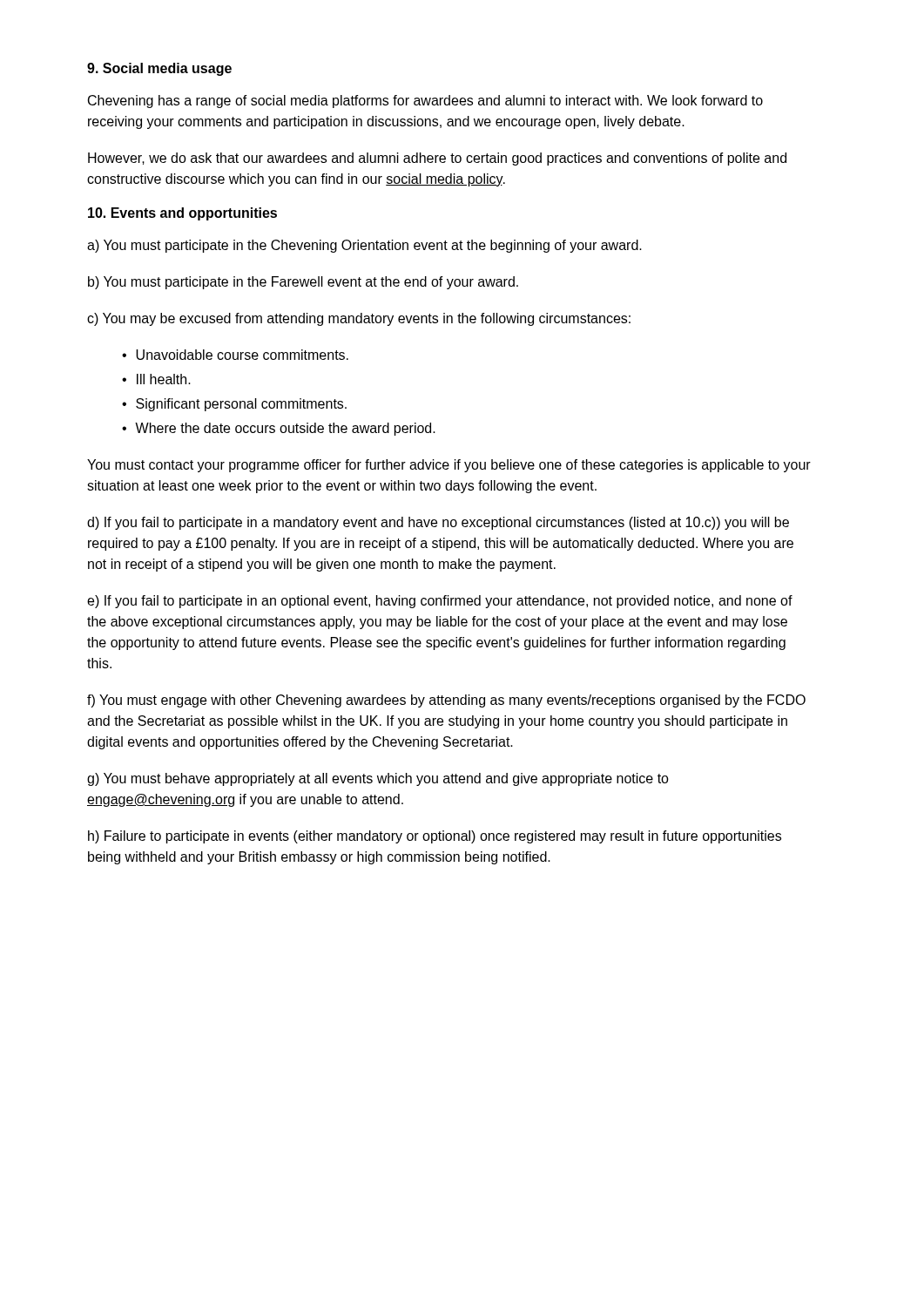Click the passage that begins "a) You must"

click(365, 245)
